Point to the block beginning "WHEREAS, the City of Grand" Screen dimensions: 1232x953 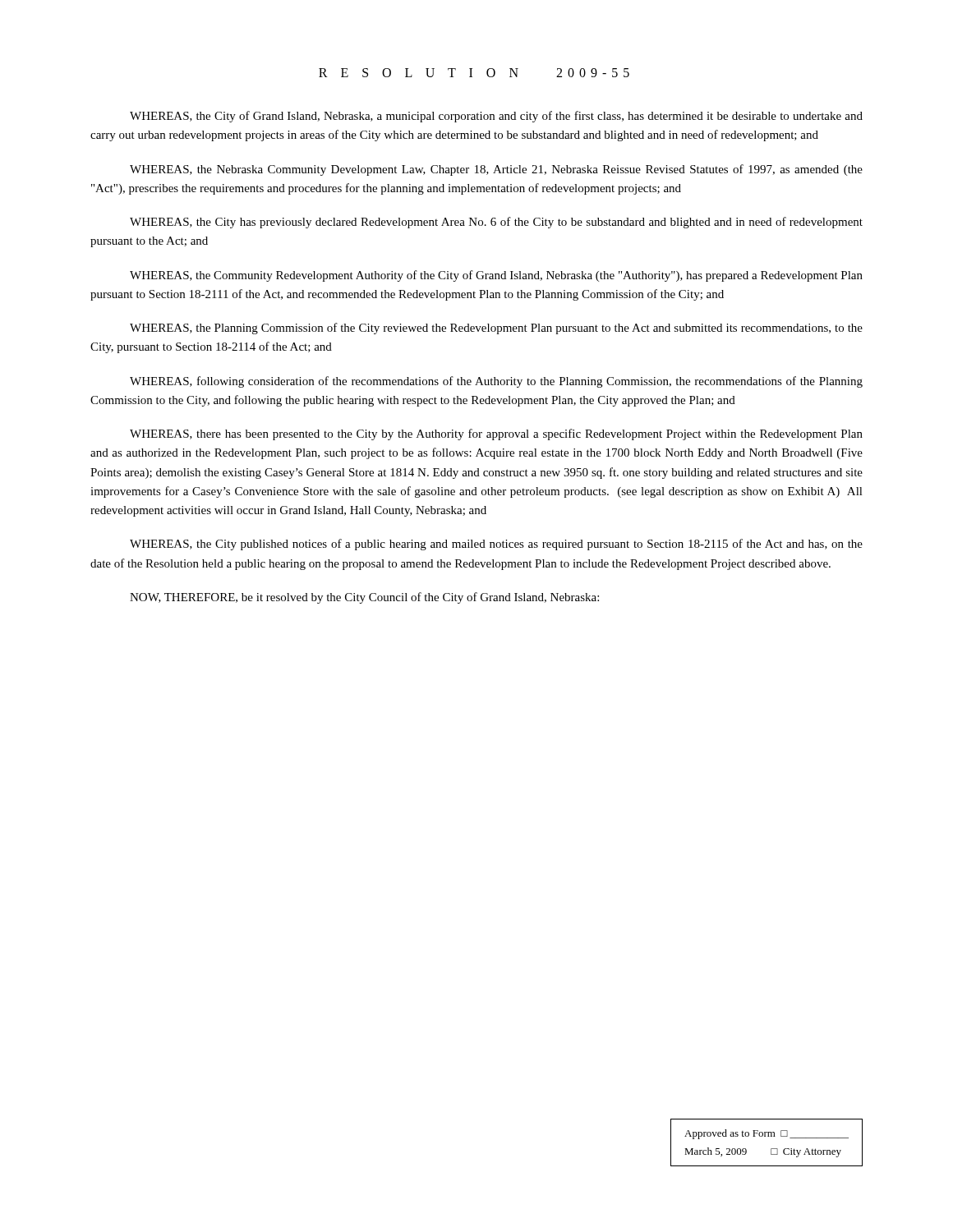tap(476, 125)
